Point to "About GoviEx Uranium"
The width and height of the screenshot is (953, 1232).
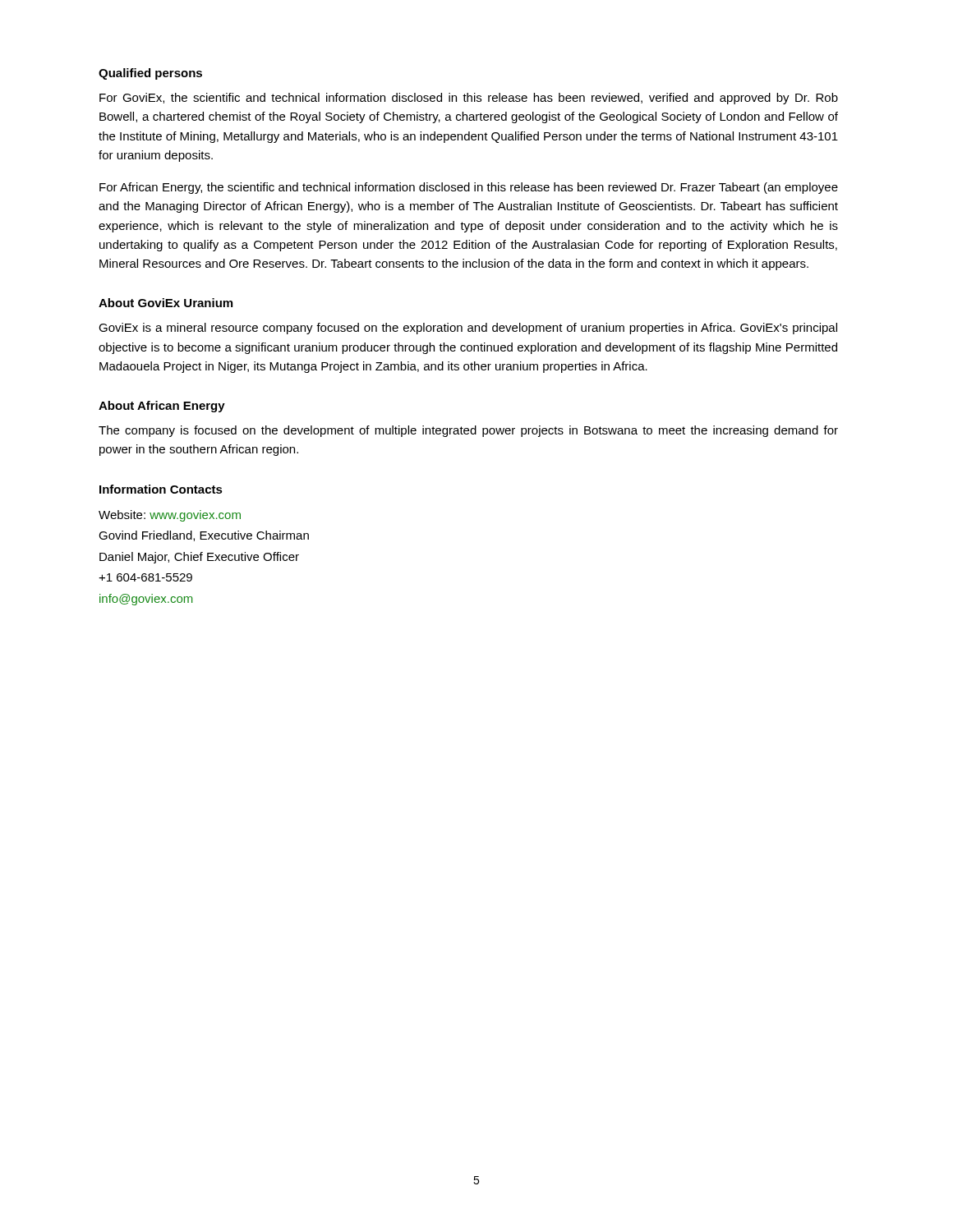coord(166,303)
